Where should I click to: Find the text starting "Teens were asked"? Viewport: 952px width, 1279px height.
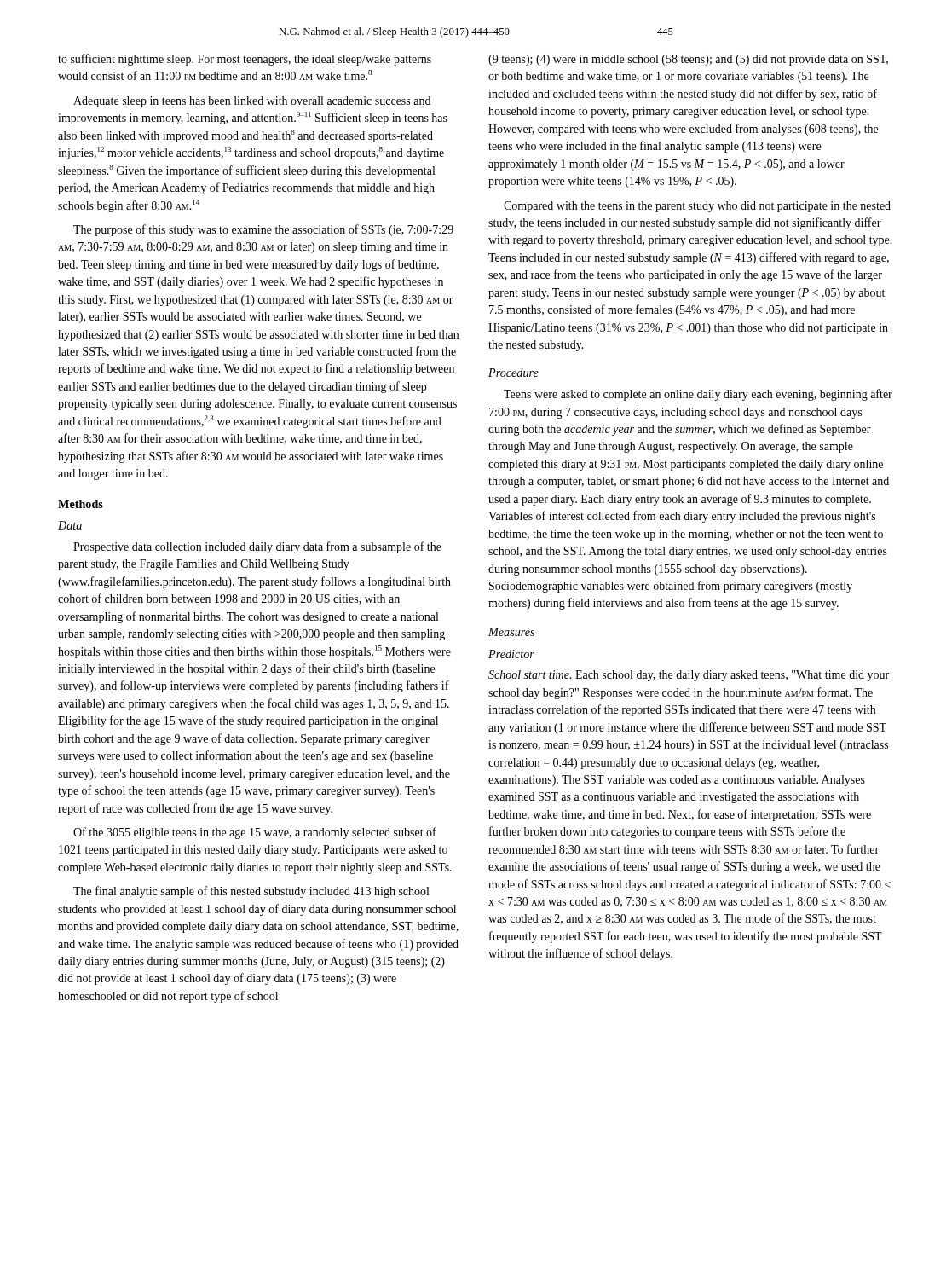pyautogui.click(x=691, y=500)
